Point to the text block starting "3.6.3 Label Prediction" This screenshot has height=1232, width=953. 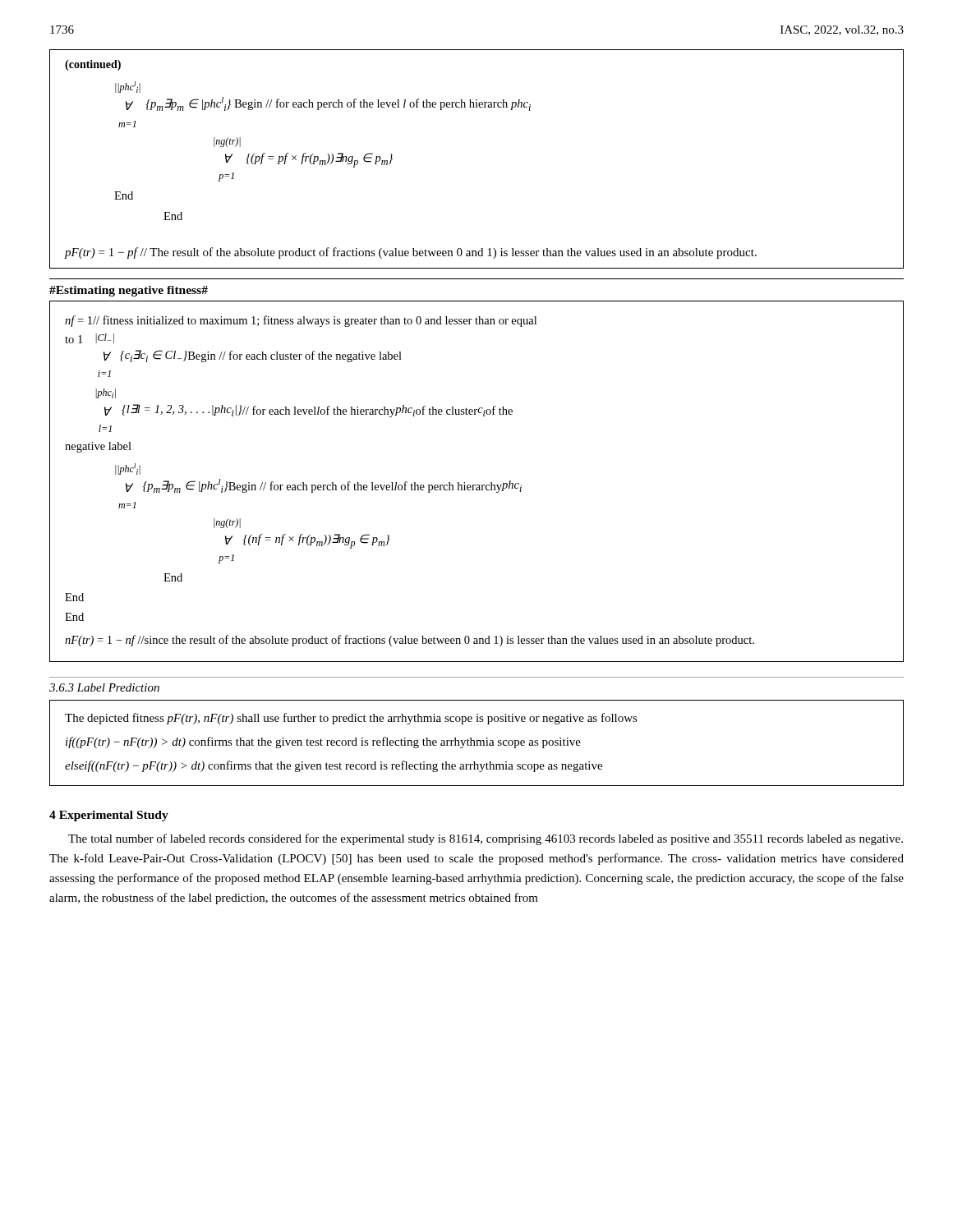click(104, 687)
